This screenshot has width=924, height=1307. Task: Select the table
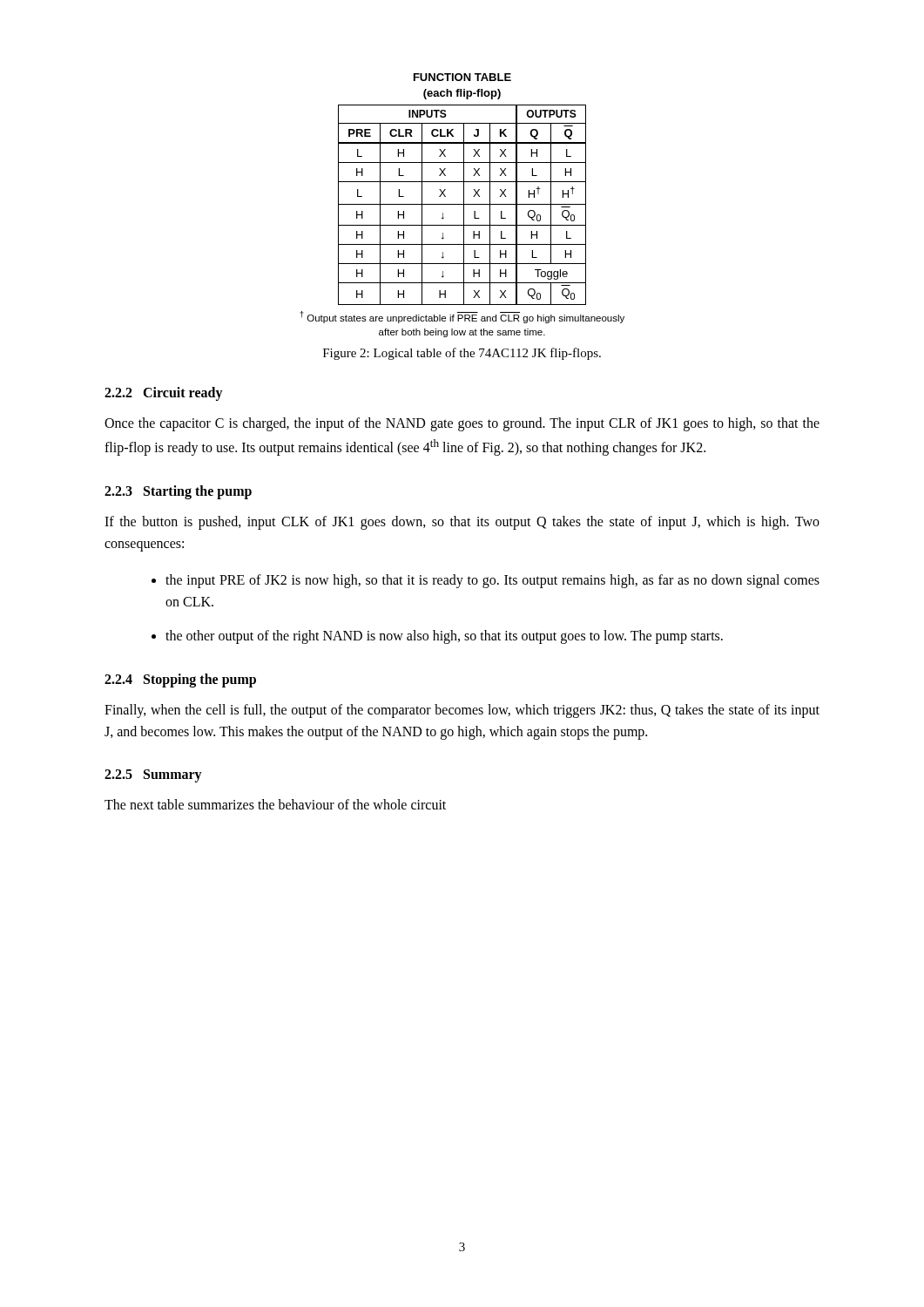coord(462,204)
